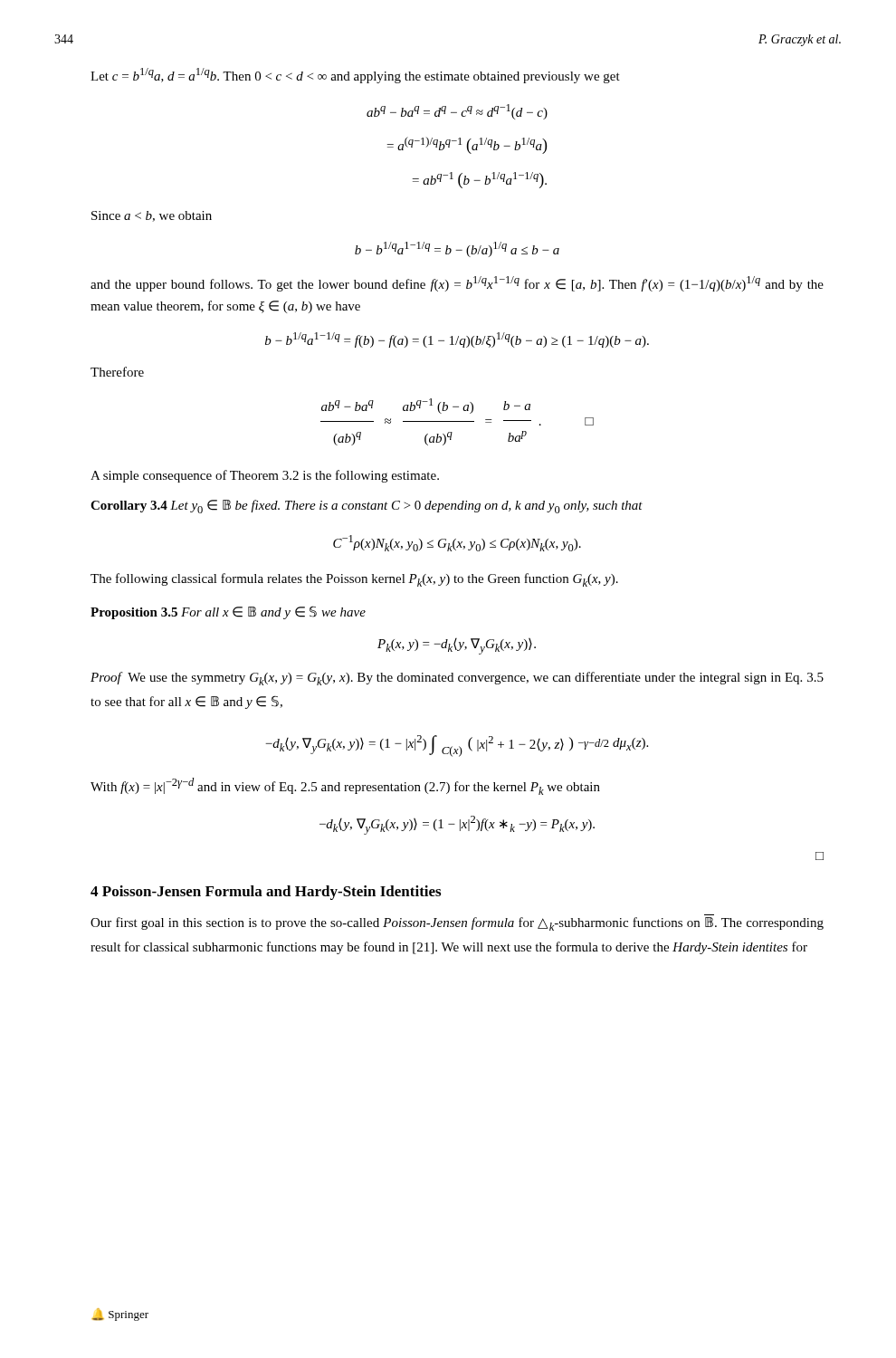The width and height of the screenshot is (896, 1358).
Task: Point to the element starting "Our first goal in this"
Action: tap(457, 935)
